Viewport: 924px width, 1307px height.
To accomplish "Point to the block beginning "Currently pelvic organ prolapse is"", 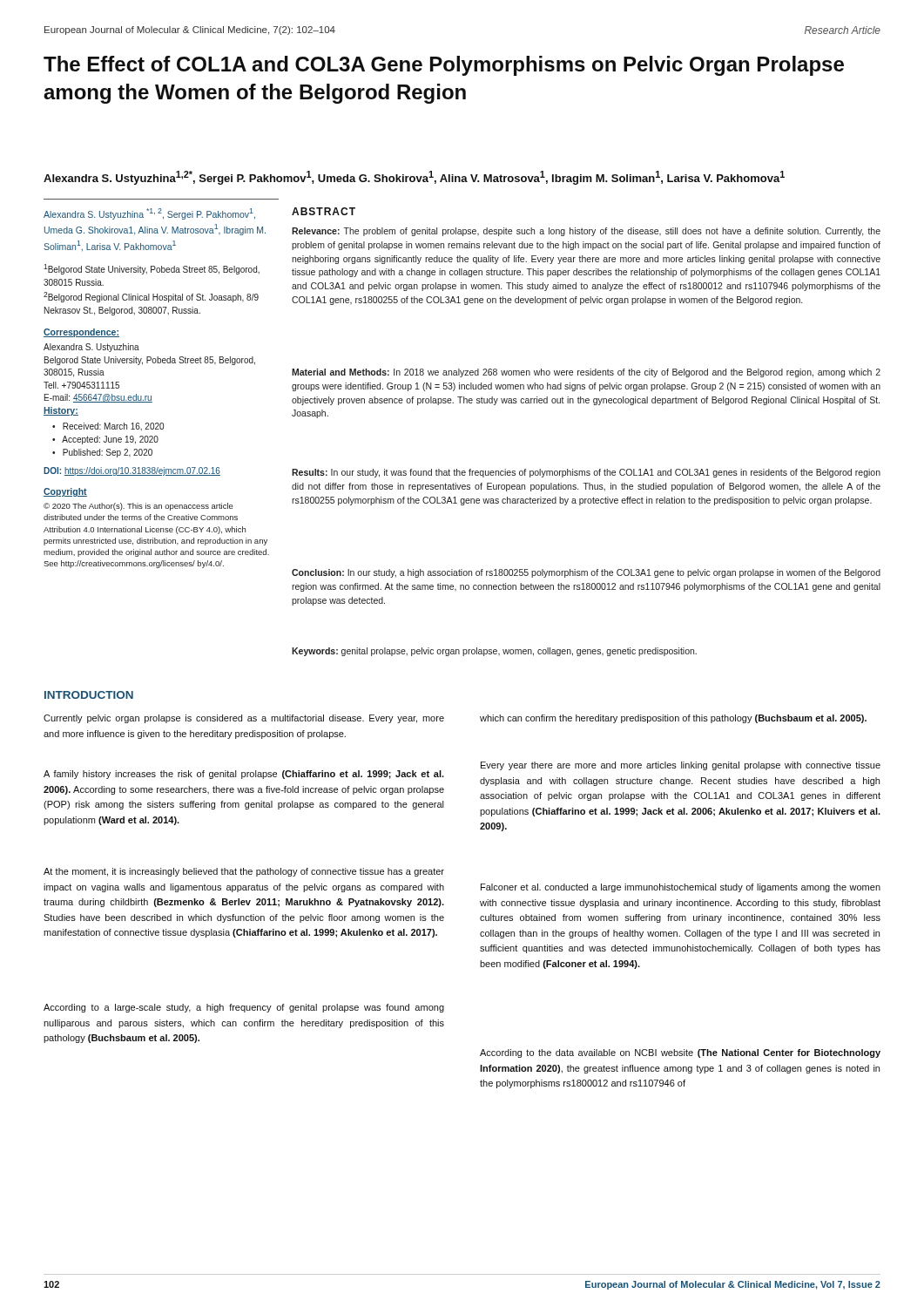I will (x=244, y=726).
